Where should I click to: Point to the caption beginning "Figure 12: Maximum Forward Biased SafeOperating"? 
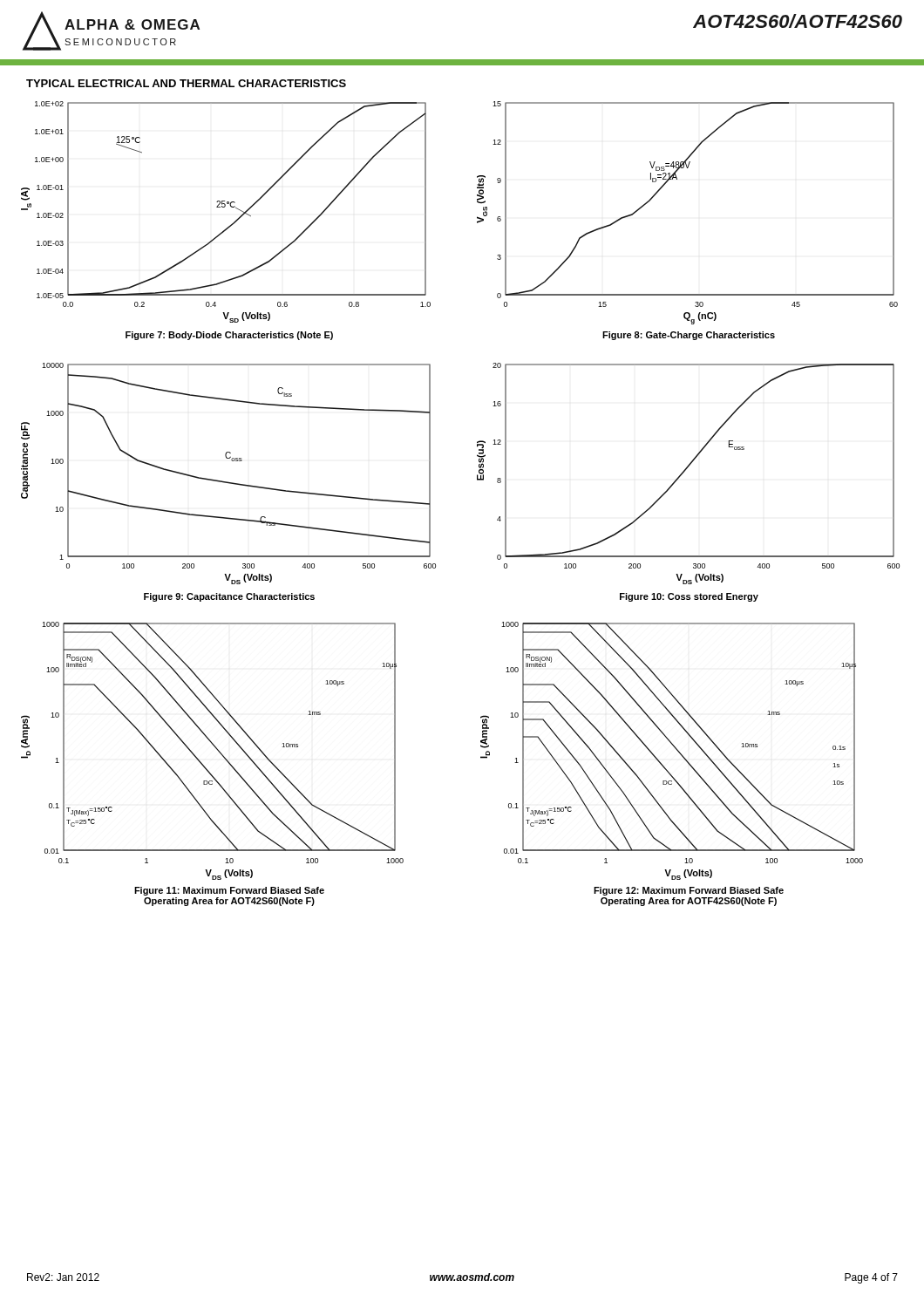[689, 896]
